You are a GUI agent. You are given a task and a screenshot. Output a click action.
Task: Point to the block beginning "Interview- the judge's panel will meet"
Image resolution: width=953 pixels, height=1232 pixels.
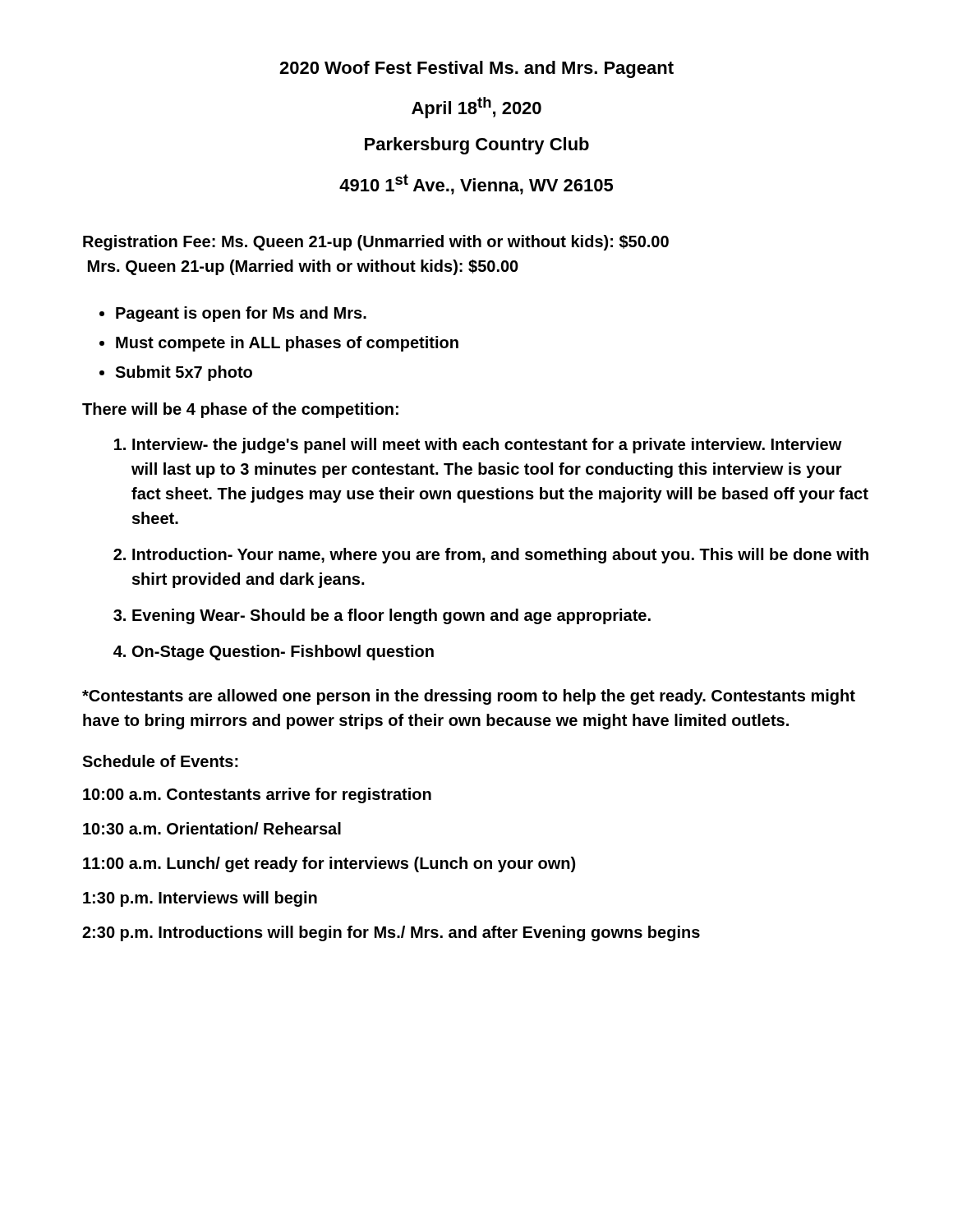(x=500, y=481)
